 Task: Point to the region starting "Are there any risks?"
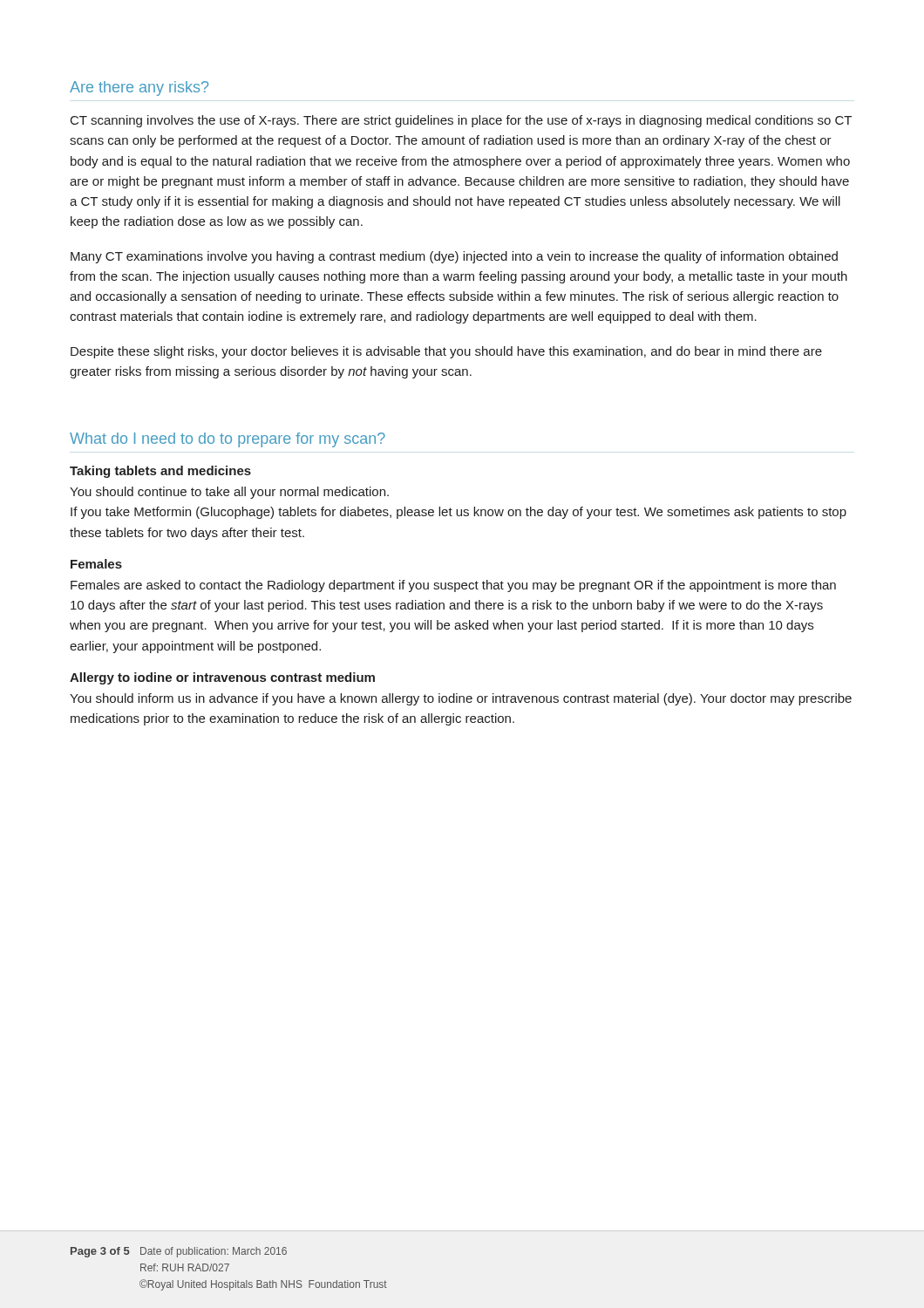pyautogui.click(x=140, y=87)
